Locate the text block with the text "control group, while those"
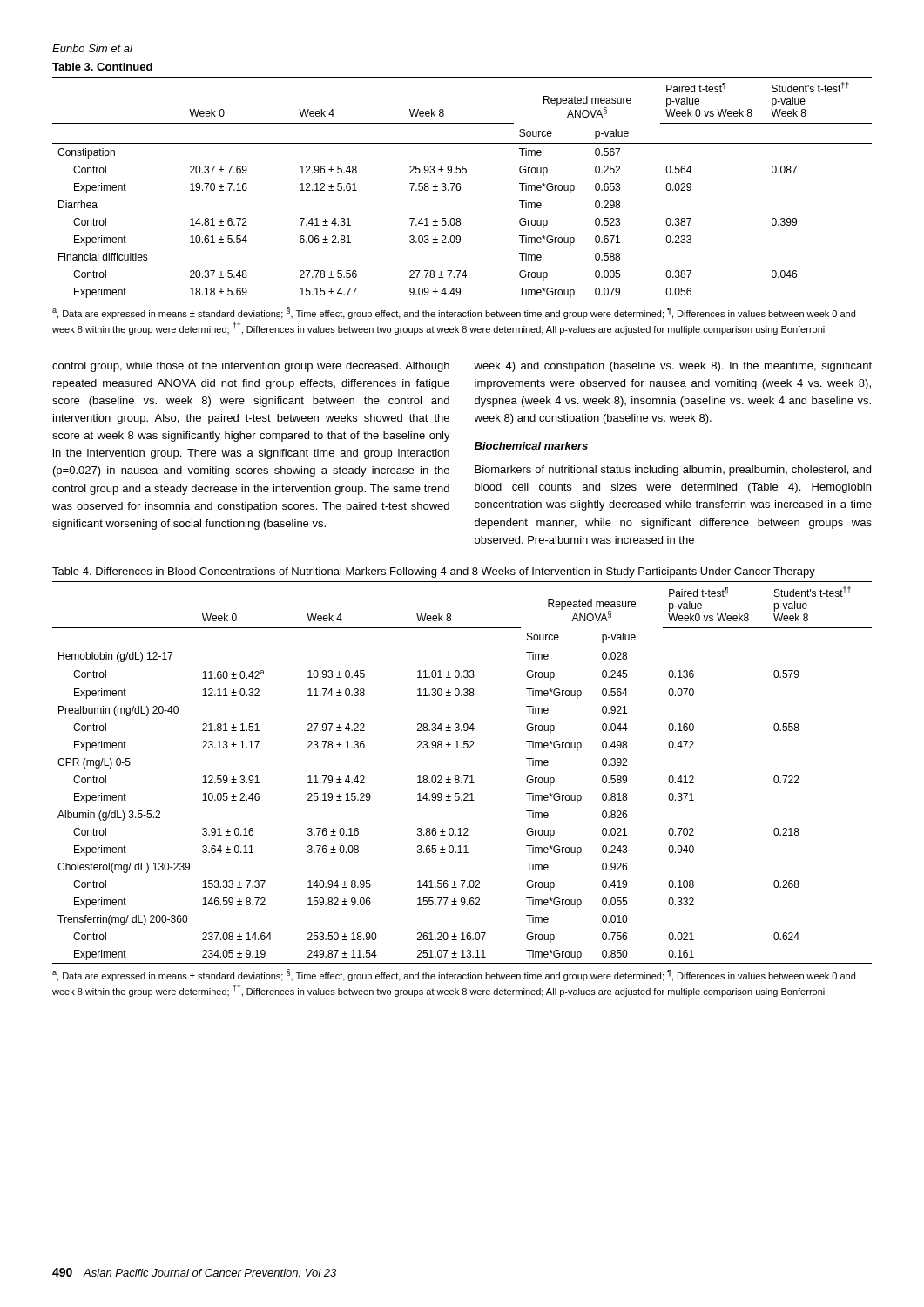The width and height of the screenshot is (924, 1307). pyautogui.click(x=251, y=444)
